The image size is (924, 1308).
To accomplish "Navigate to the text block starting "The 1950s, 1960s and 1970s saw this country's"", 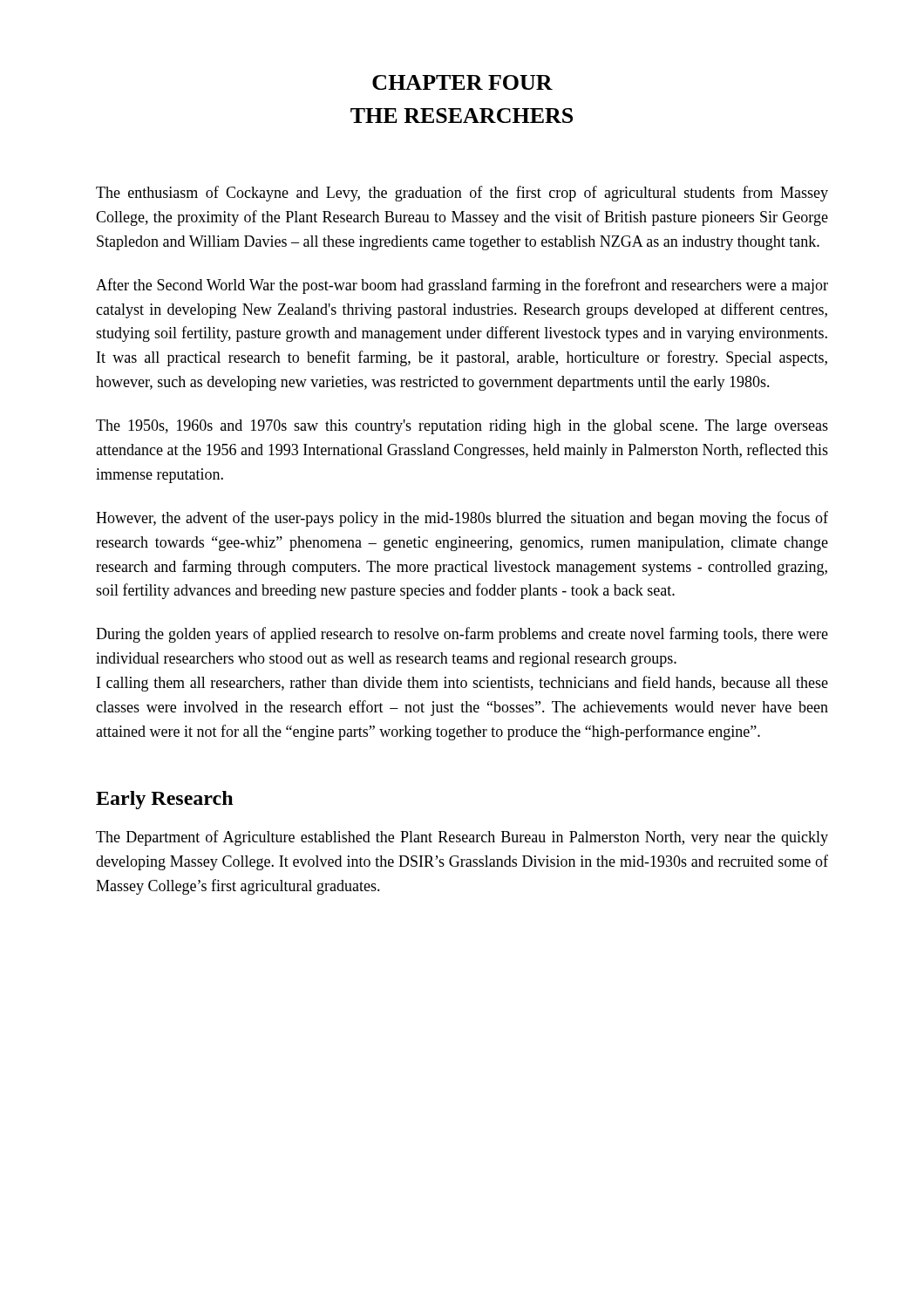I will click(462, 450).
